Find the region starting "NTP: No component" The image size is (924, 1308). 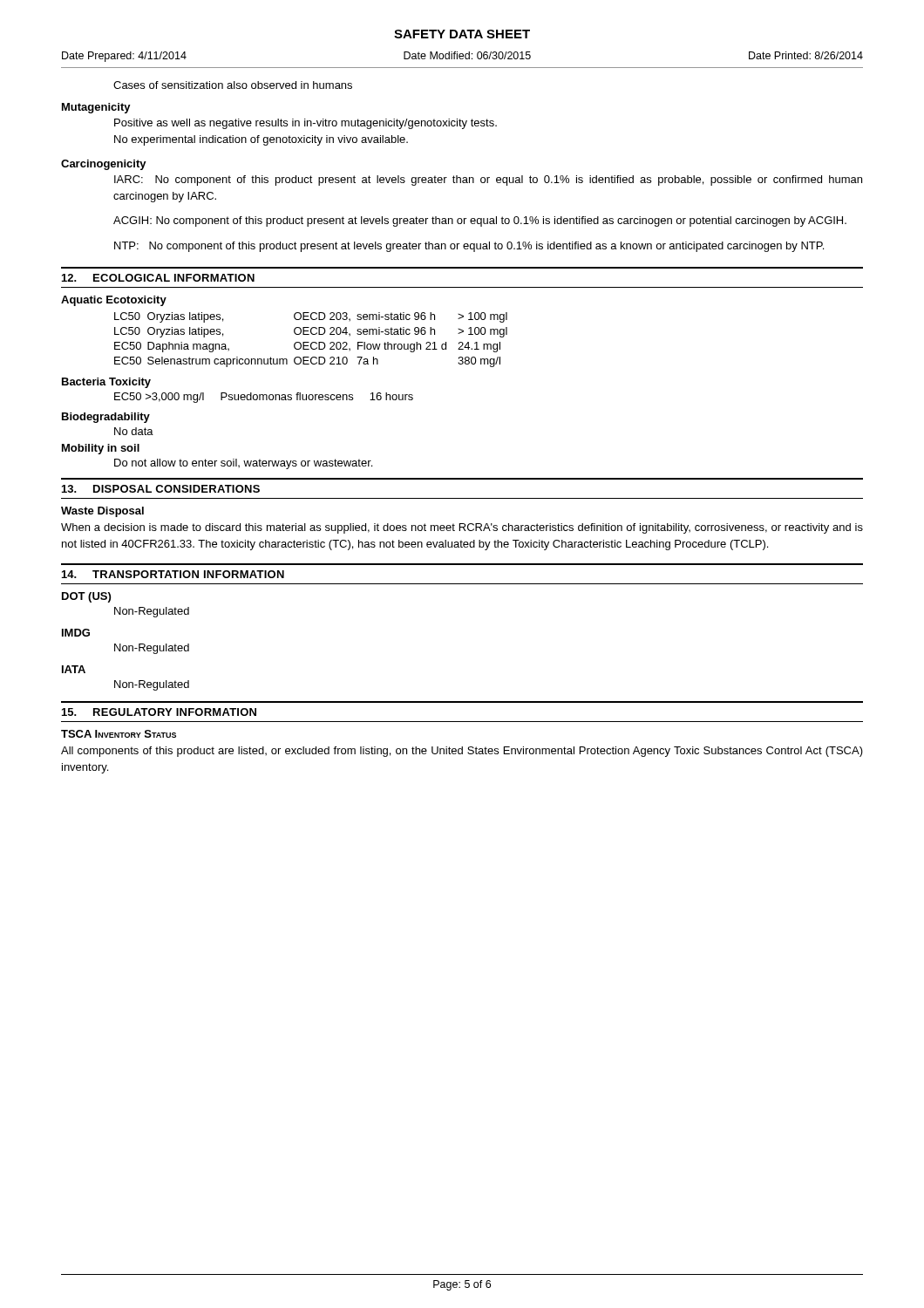469,246
